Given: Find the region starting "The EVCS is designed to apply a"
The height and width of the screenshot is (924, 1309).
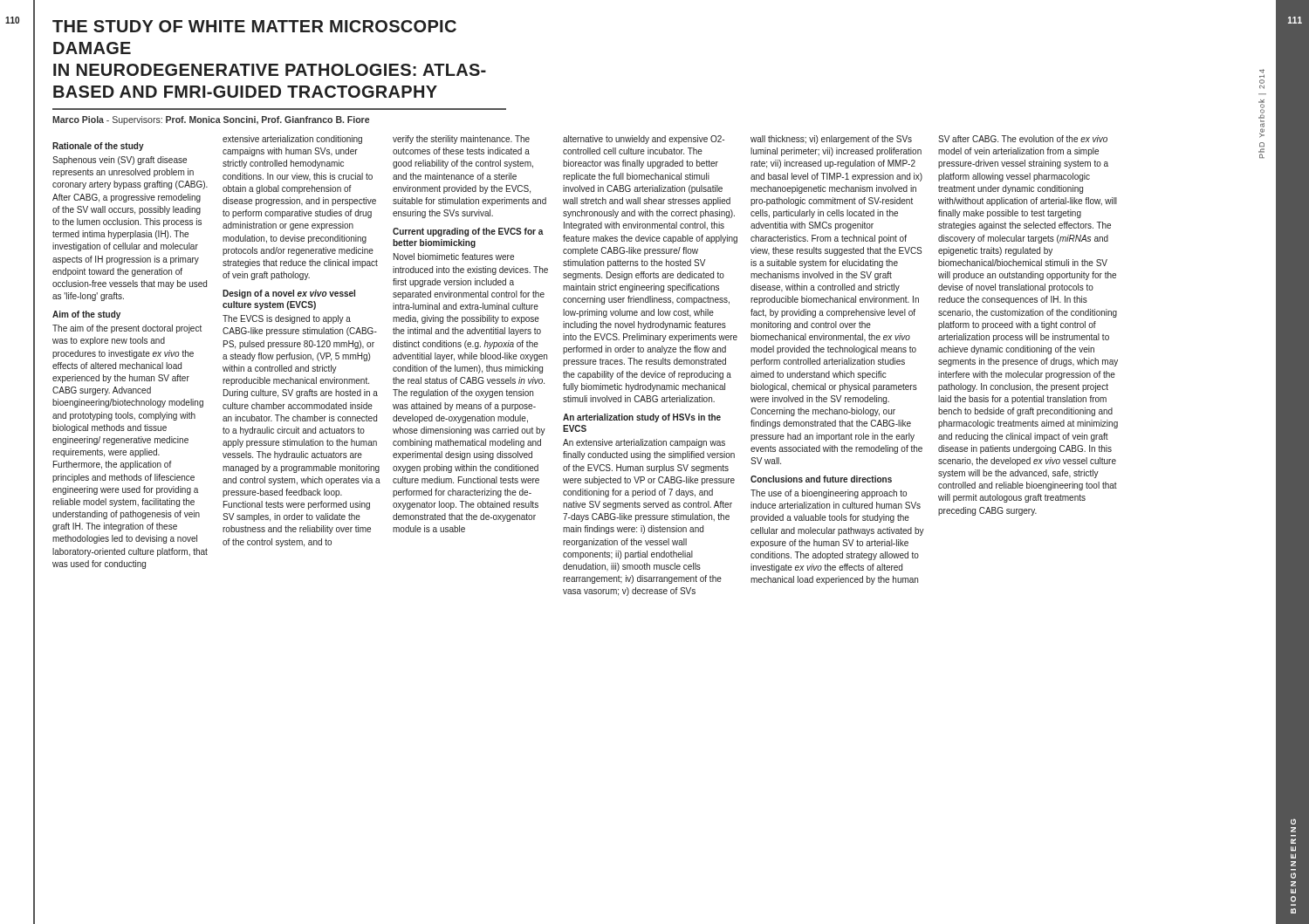Looking at the screenshot, I should [301, 431].
